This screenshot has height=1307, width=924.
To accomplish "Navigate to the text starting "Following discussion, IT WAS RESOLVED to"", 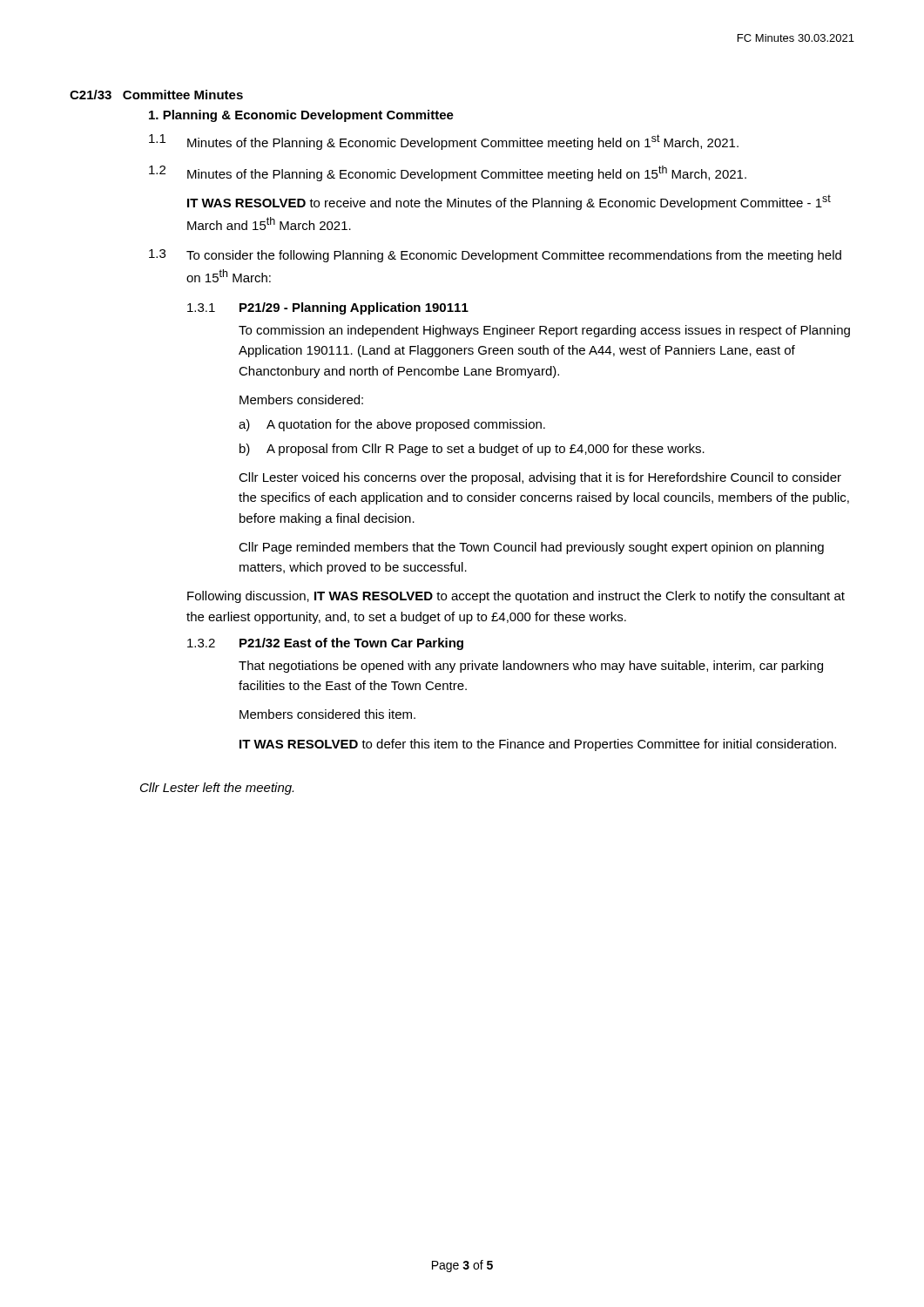I will (x=516, y=606).
